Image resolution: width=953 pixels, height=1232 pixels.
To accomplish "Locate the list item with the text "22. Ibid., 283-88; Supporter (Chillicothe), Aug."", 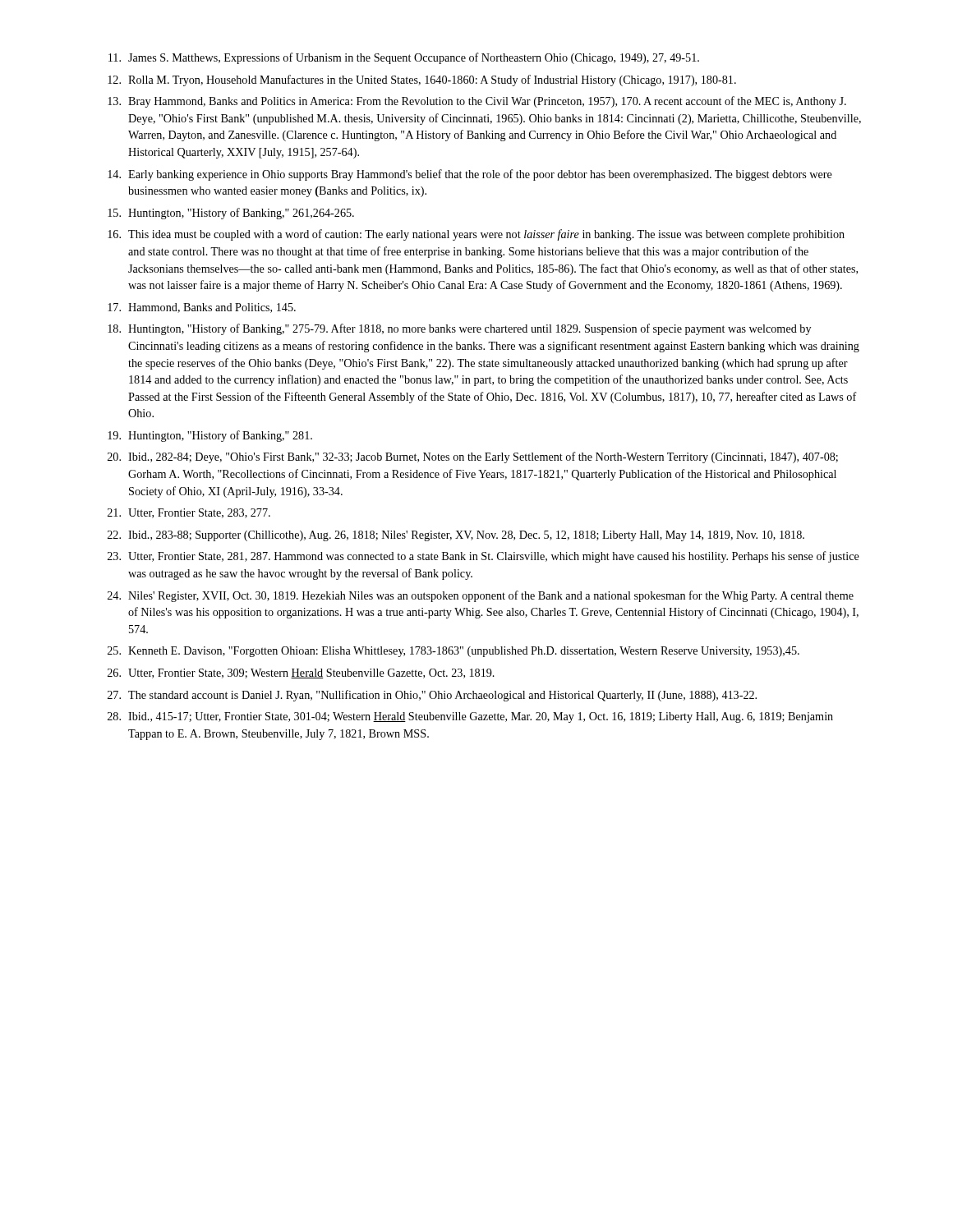I will (x=476, y=535).
